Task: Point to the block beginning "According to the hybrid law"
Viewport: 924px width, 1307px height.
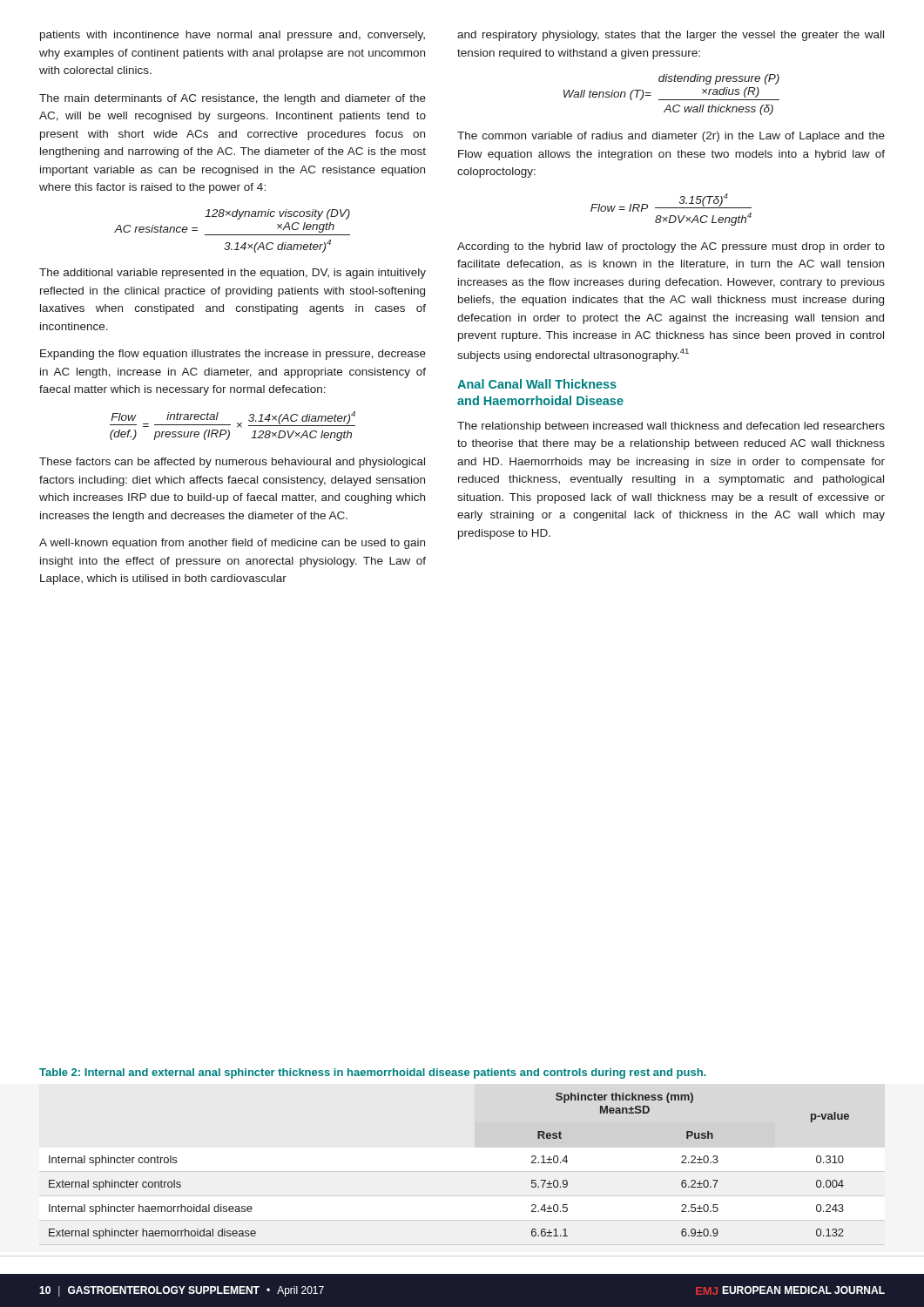Action: 671,301
